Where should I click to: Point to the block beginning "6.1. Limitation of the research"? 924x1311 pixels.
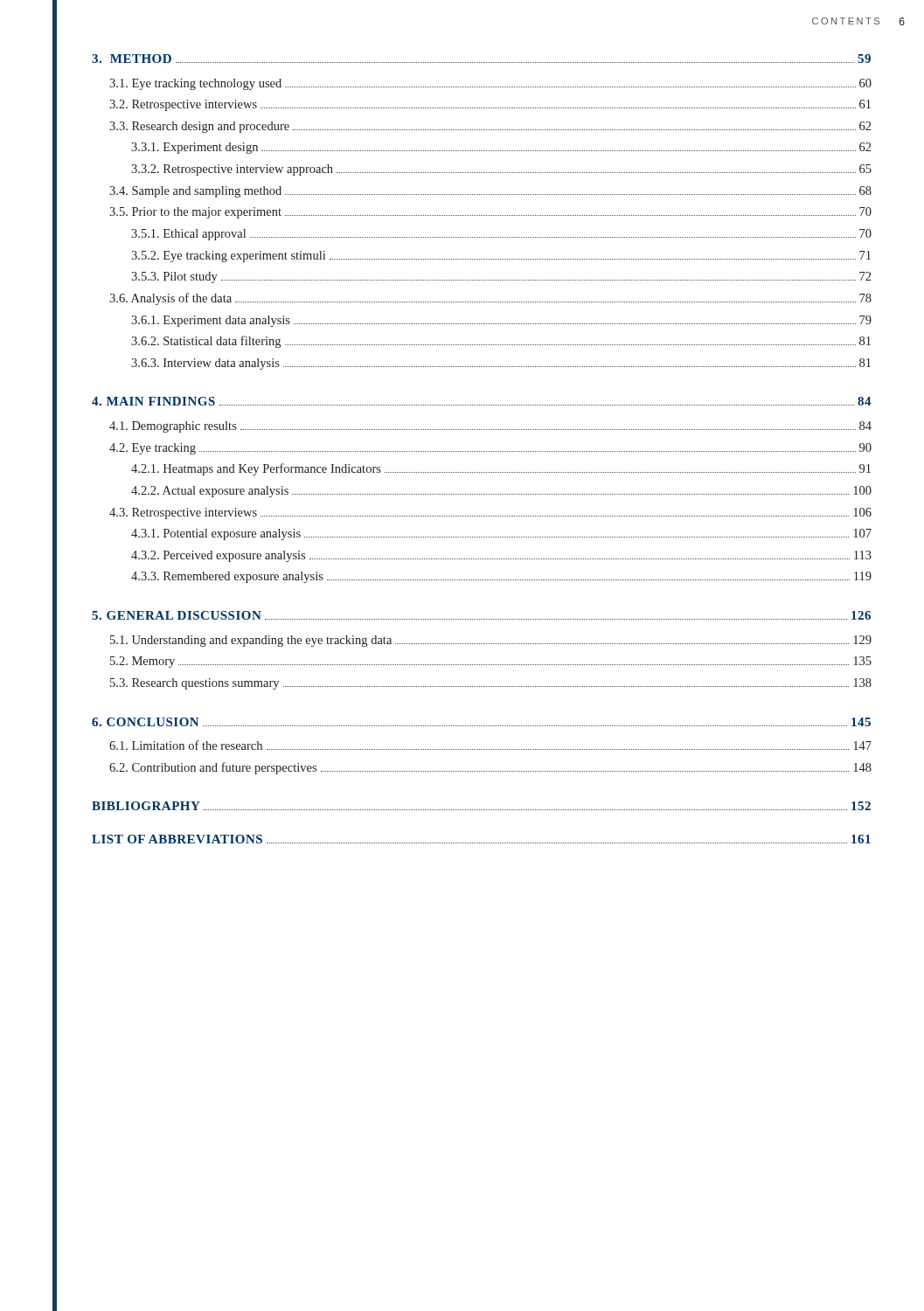click(490, 746)
